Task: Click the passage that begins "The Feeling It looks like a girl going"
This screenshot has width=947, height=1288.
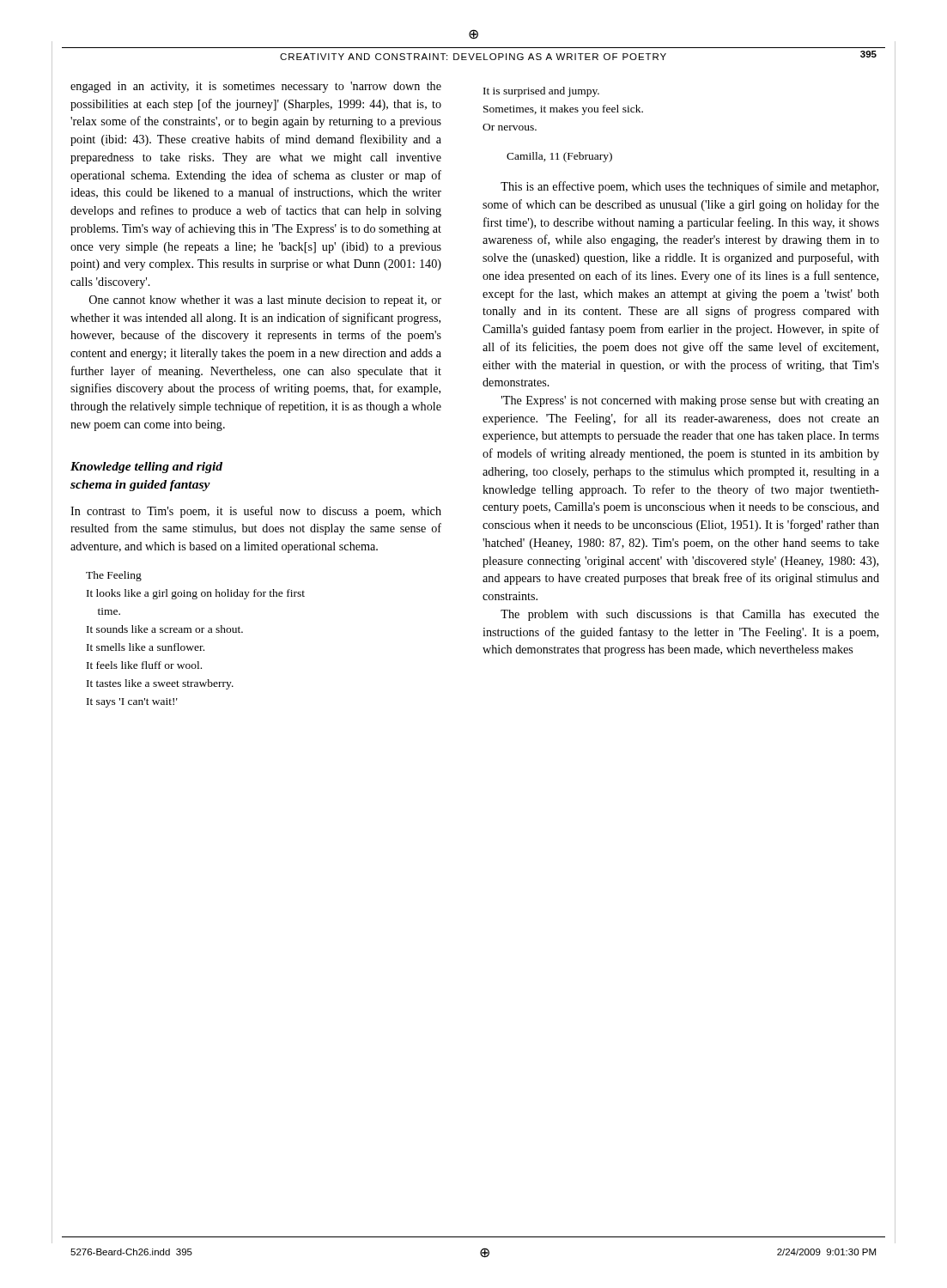Action: 114,576
